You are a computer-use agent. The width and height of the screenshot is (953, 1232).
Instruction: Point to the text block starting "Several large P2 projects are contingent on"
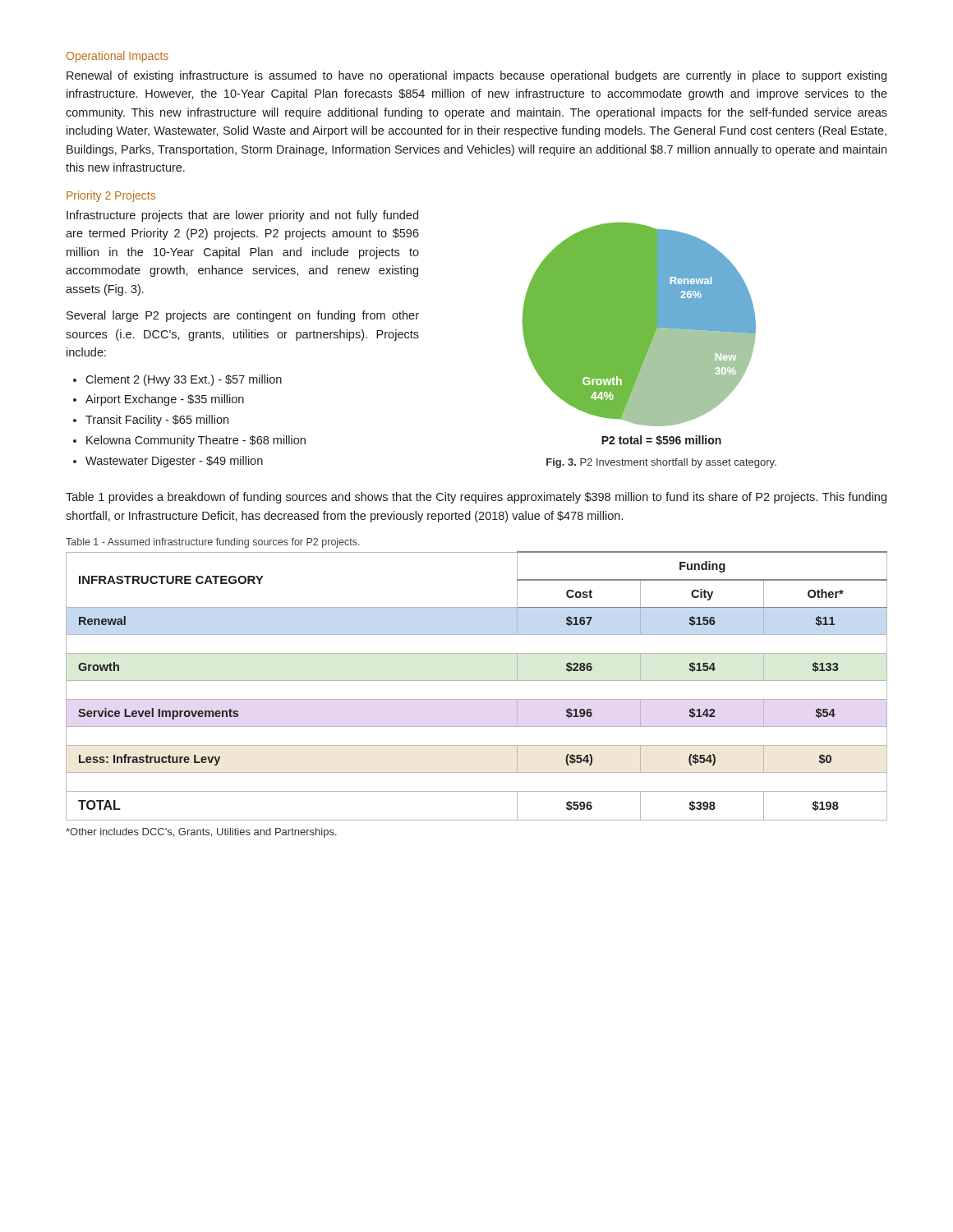(x=242, y=334)
